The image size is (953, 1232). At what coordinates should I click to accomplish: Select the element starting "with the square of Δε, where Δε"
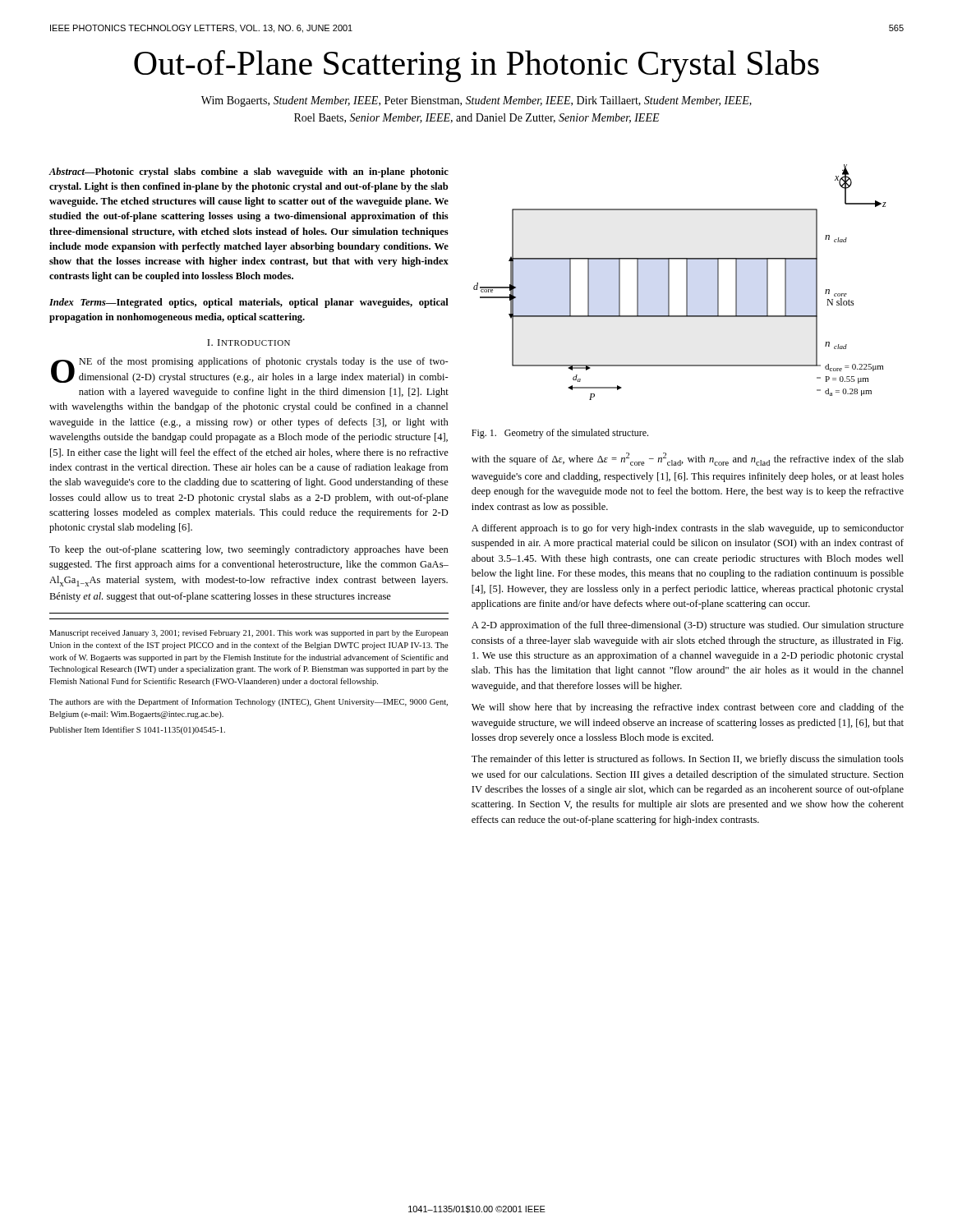tap(688, 482)
